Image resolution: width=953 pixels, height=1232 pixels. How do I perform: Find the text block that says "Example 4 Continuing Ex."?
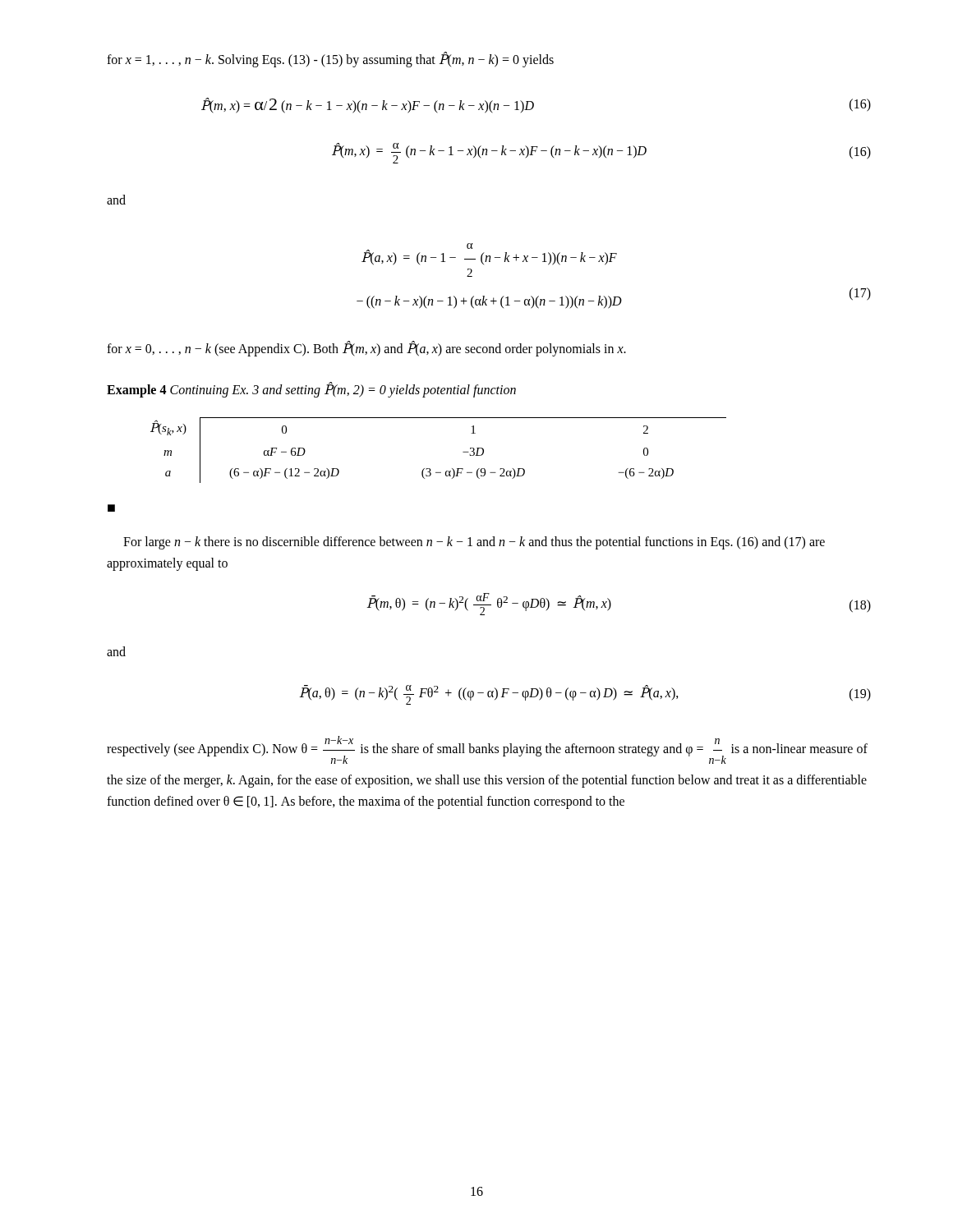(312, 390)
